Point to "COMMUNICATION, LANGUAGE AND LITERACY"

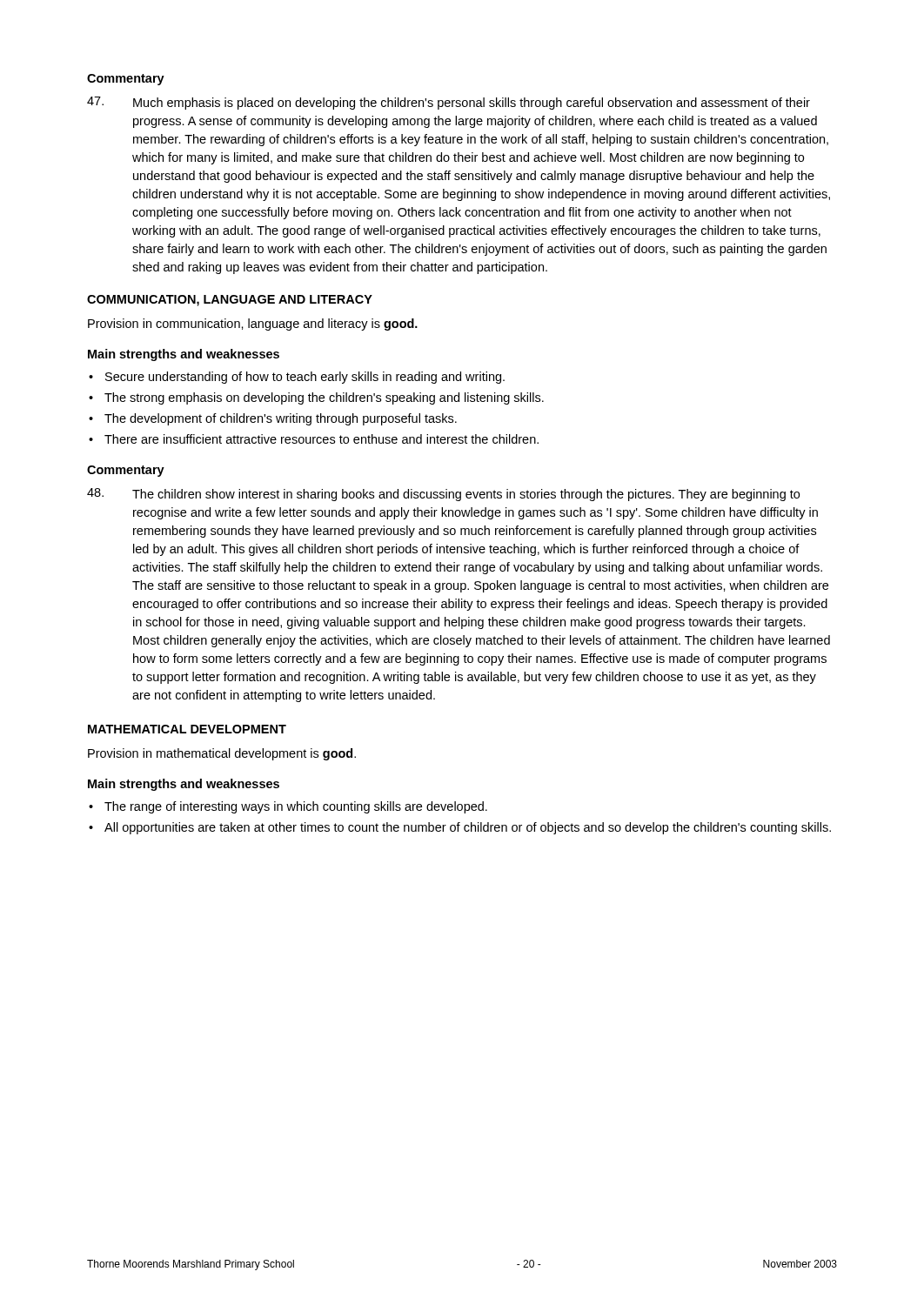point(230,299)
